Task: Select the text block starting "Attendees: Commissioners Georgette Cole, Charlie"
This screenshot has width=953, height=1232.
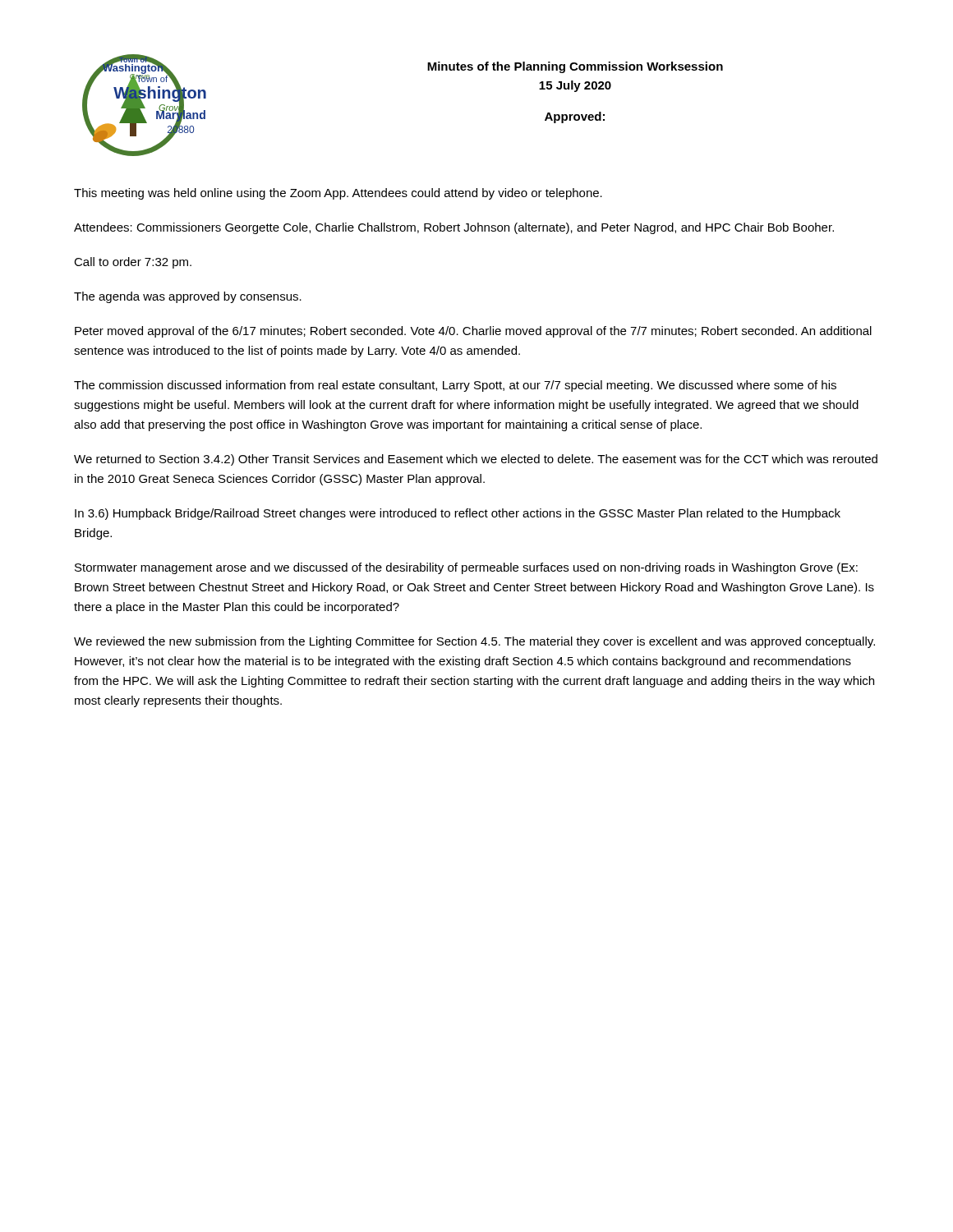Action: tap(454, 227)
